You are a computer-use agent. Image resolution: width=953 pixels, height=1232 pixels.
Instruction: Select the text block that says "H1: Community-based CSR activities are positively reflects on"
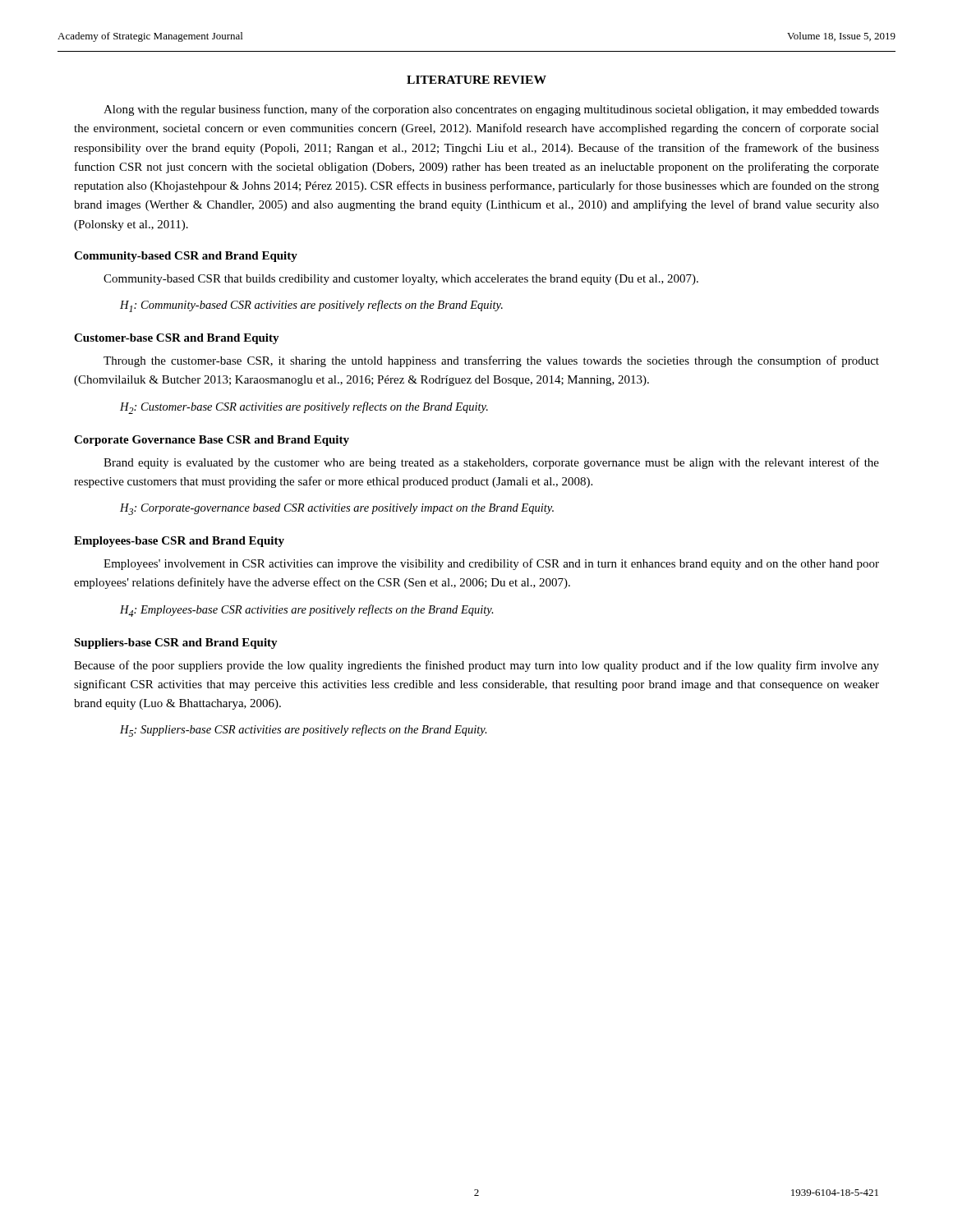312,306
